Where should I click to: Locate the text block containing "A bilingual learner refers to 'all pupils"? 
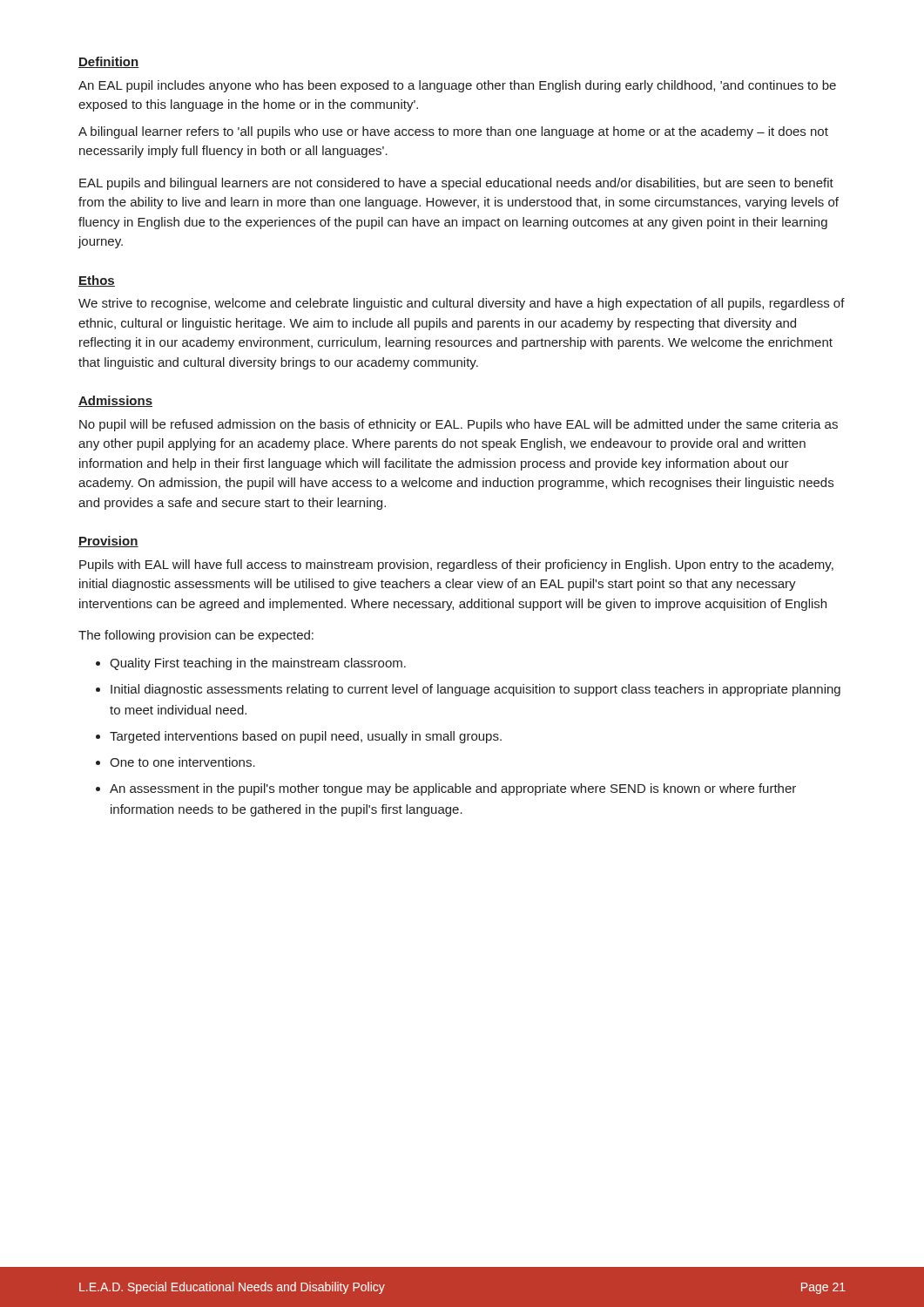(x=462, y=141)
